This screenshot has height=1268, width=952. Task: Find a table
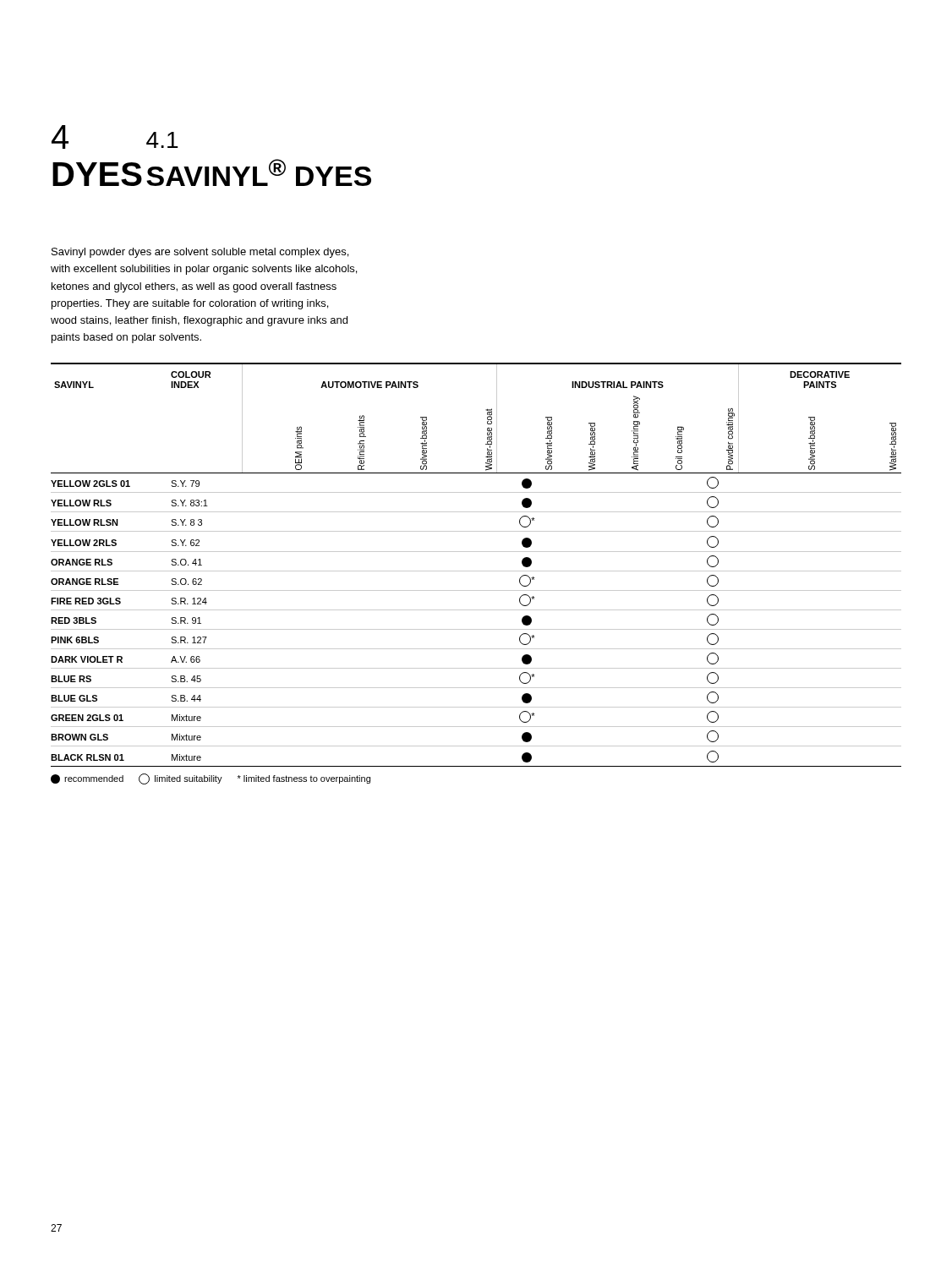476,573
